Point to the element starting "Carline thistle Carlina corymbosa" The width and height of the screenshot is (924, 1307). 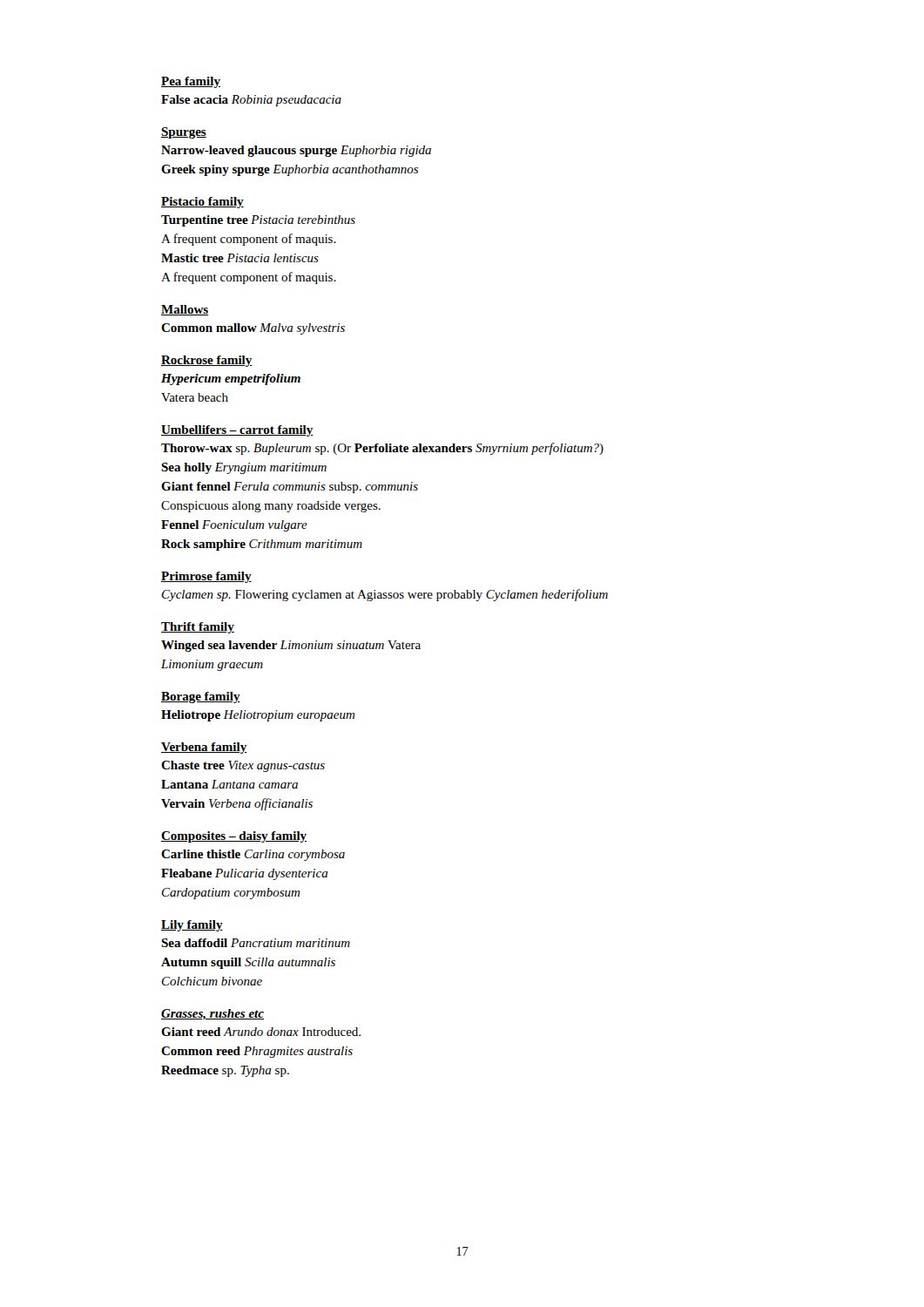point(253,854)
